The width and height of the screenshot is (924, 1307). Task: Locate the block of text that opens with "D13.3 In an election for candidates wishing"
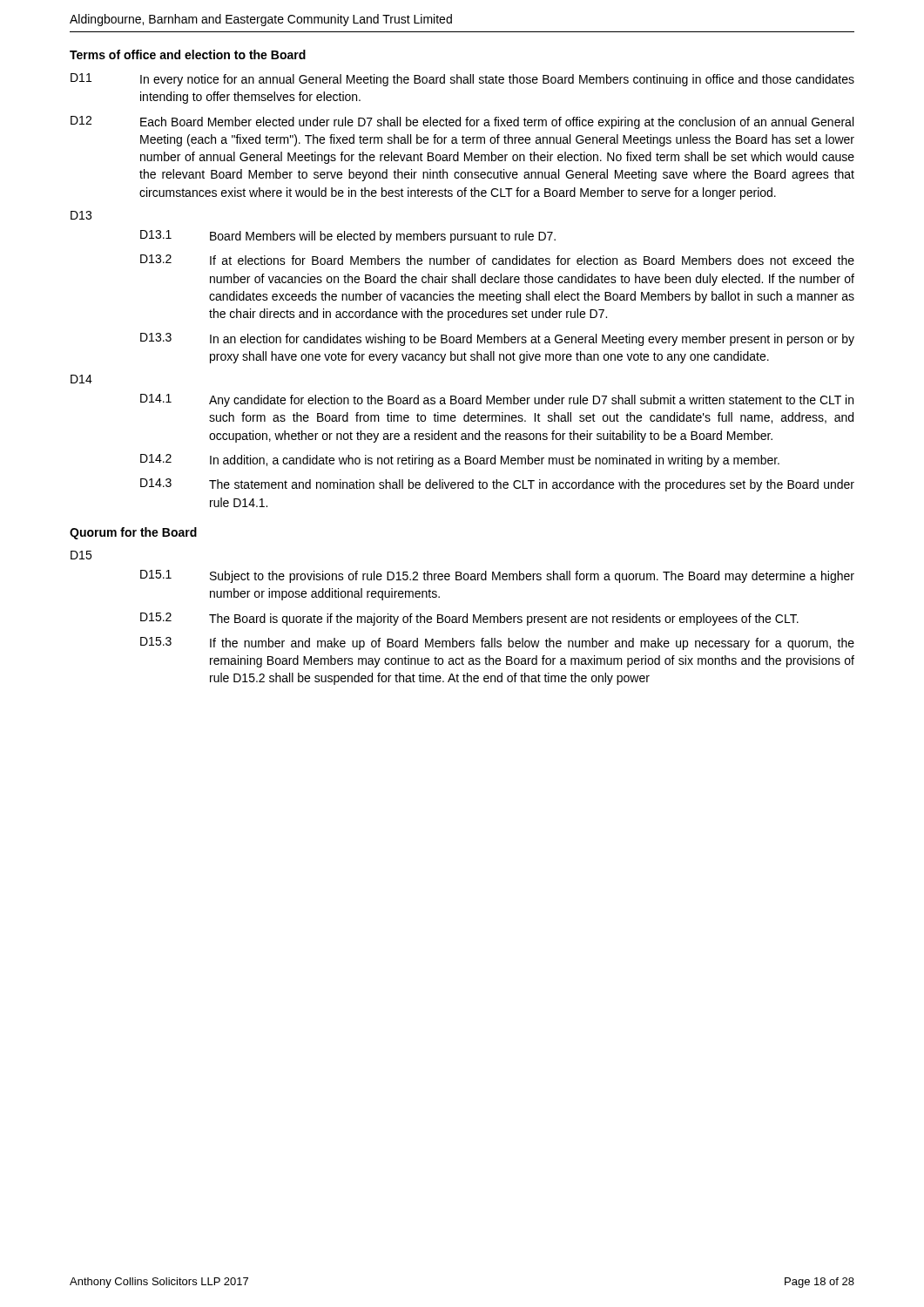(x=497, y=348)
